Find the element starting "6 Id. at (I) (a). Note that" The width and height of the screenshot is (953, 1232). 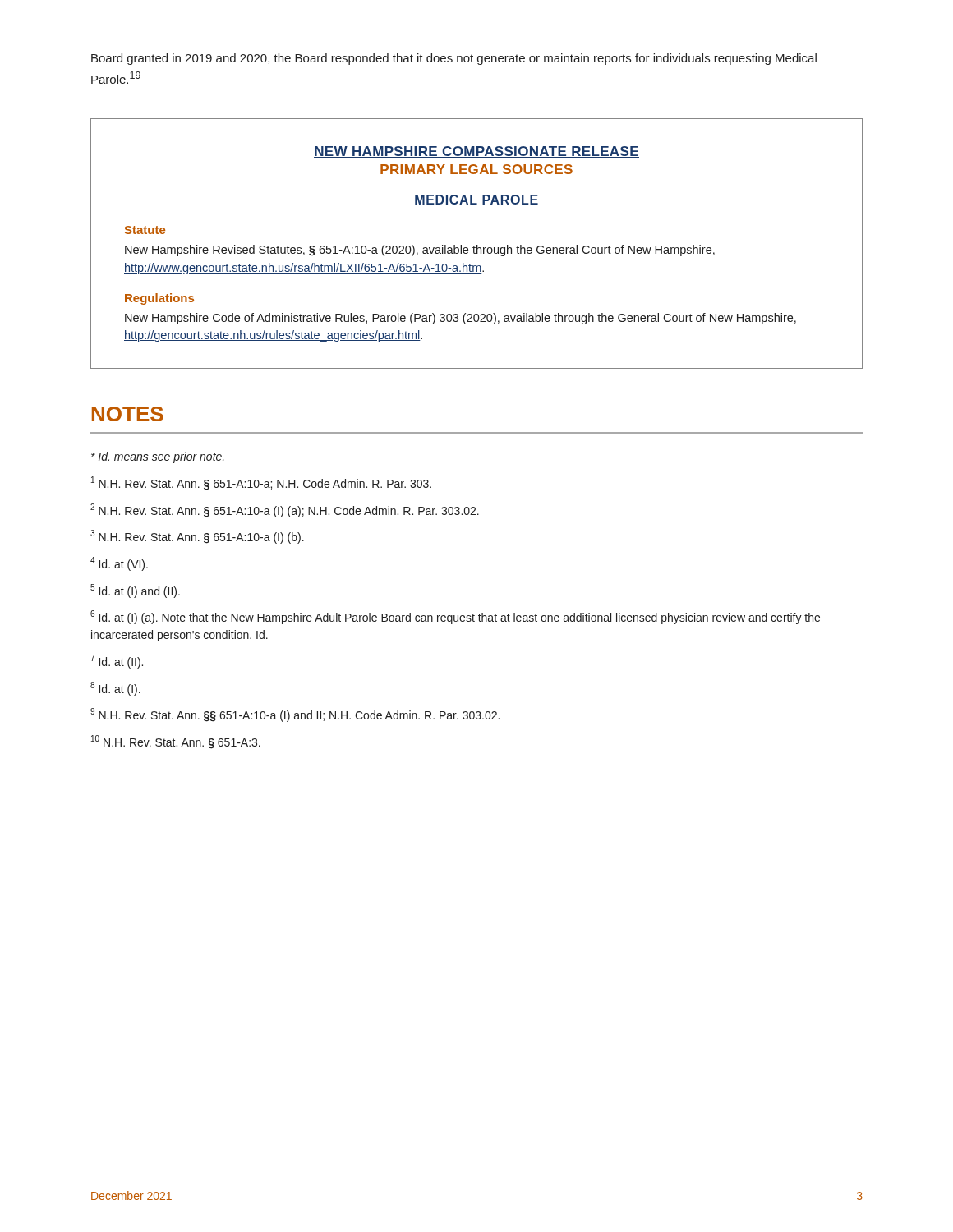point(455,626)
